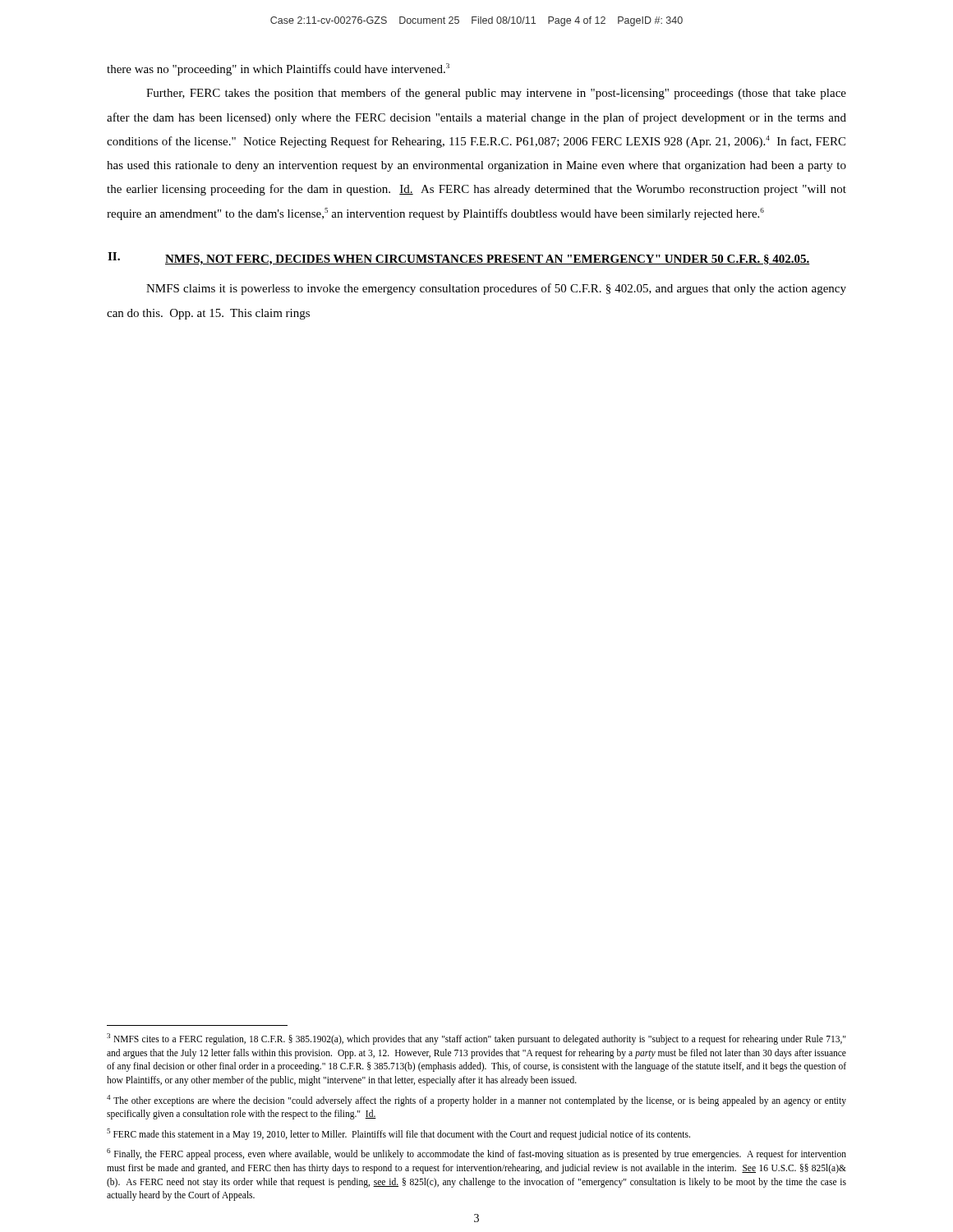Point to the region starting "Further, FERC takes the position"

point(476,153)
